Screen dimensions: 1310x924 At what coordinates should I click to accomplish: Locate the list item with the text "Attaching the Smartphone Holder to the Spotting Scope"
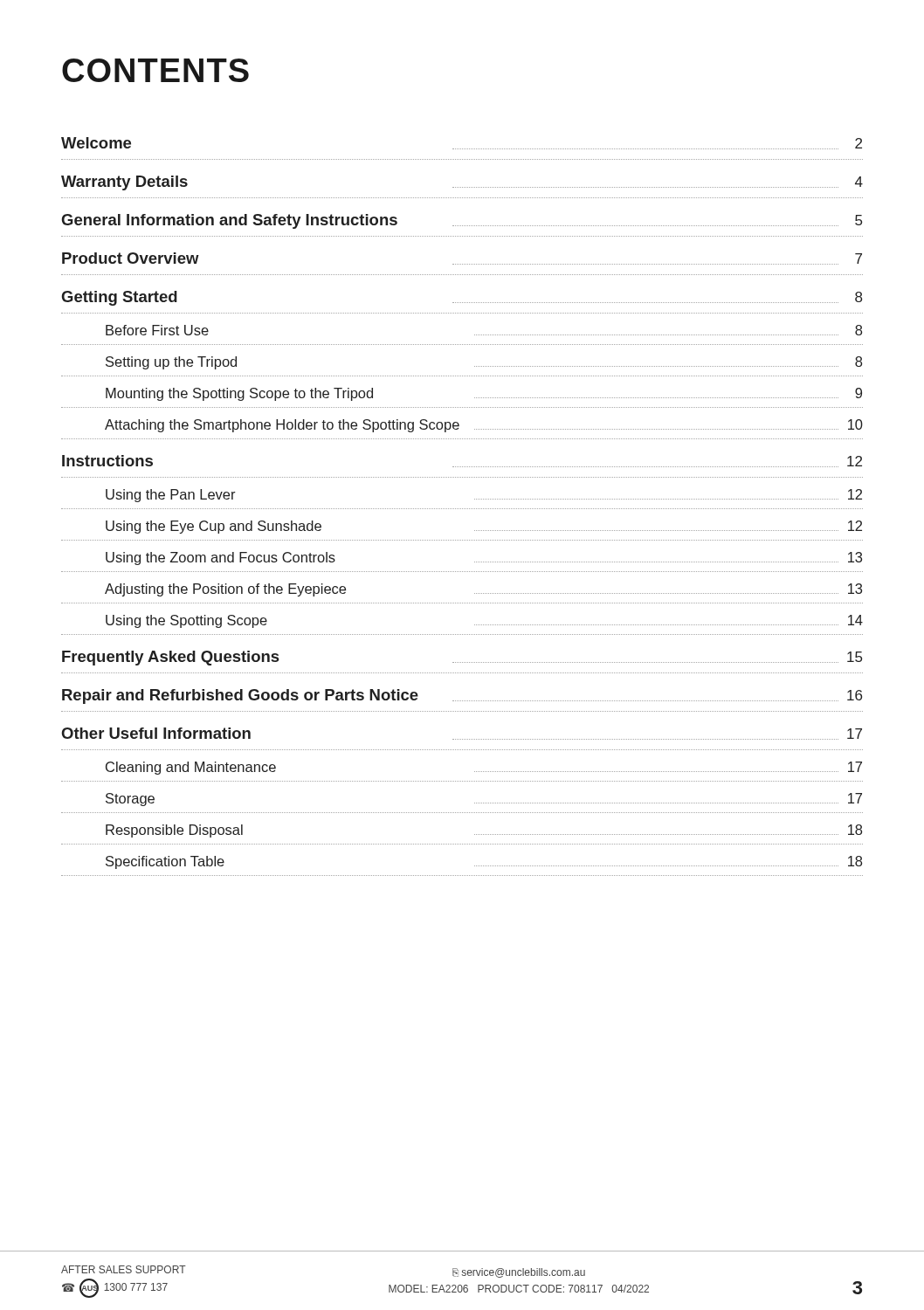(x=462, y=425)
